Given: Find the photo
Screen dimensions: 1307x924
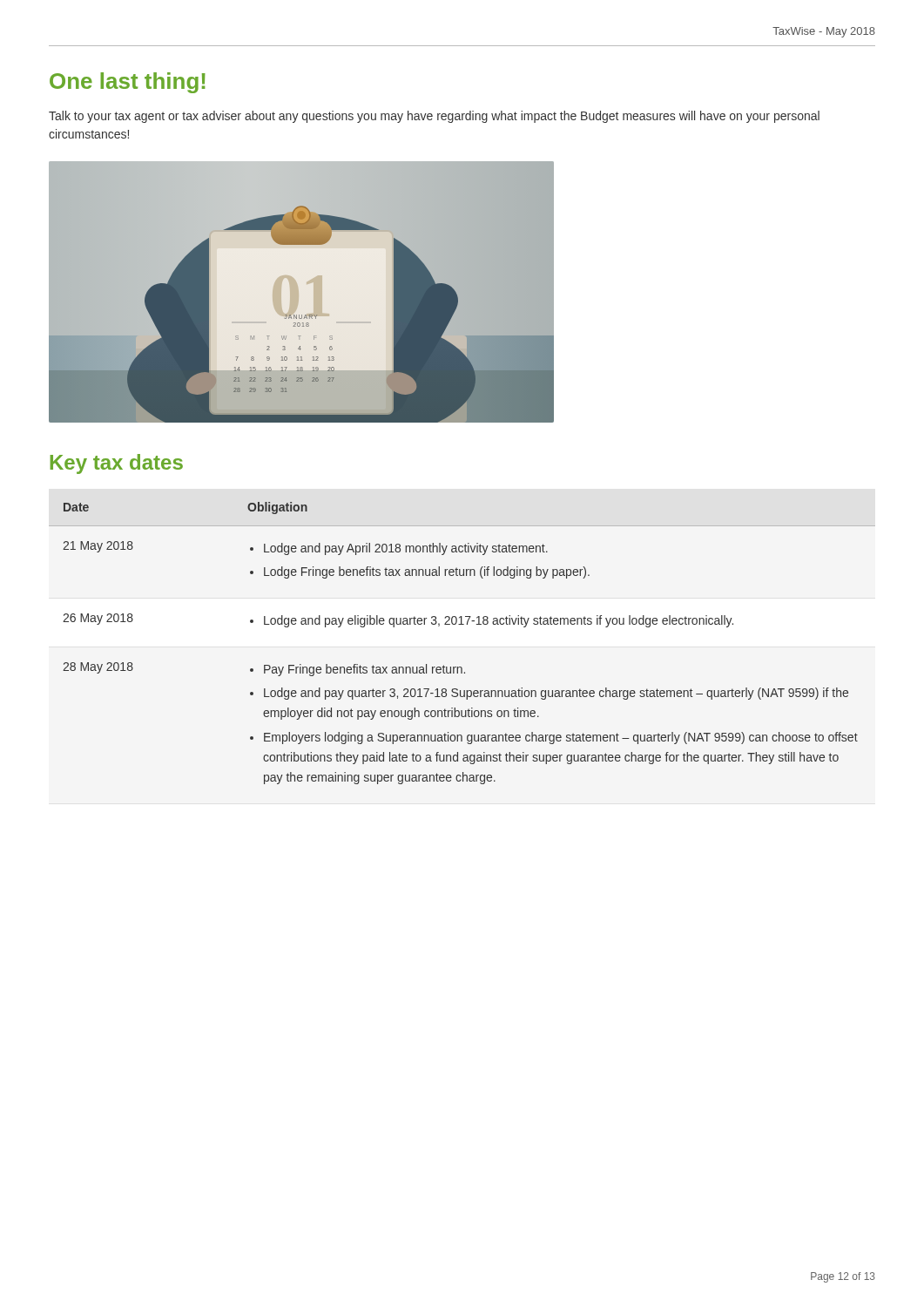Looking at the screenshot, I should (x=301, y=292).
